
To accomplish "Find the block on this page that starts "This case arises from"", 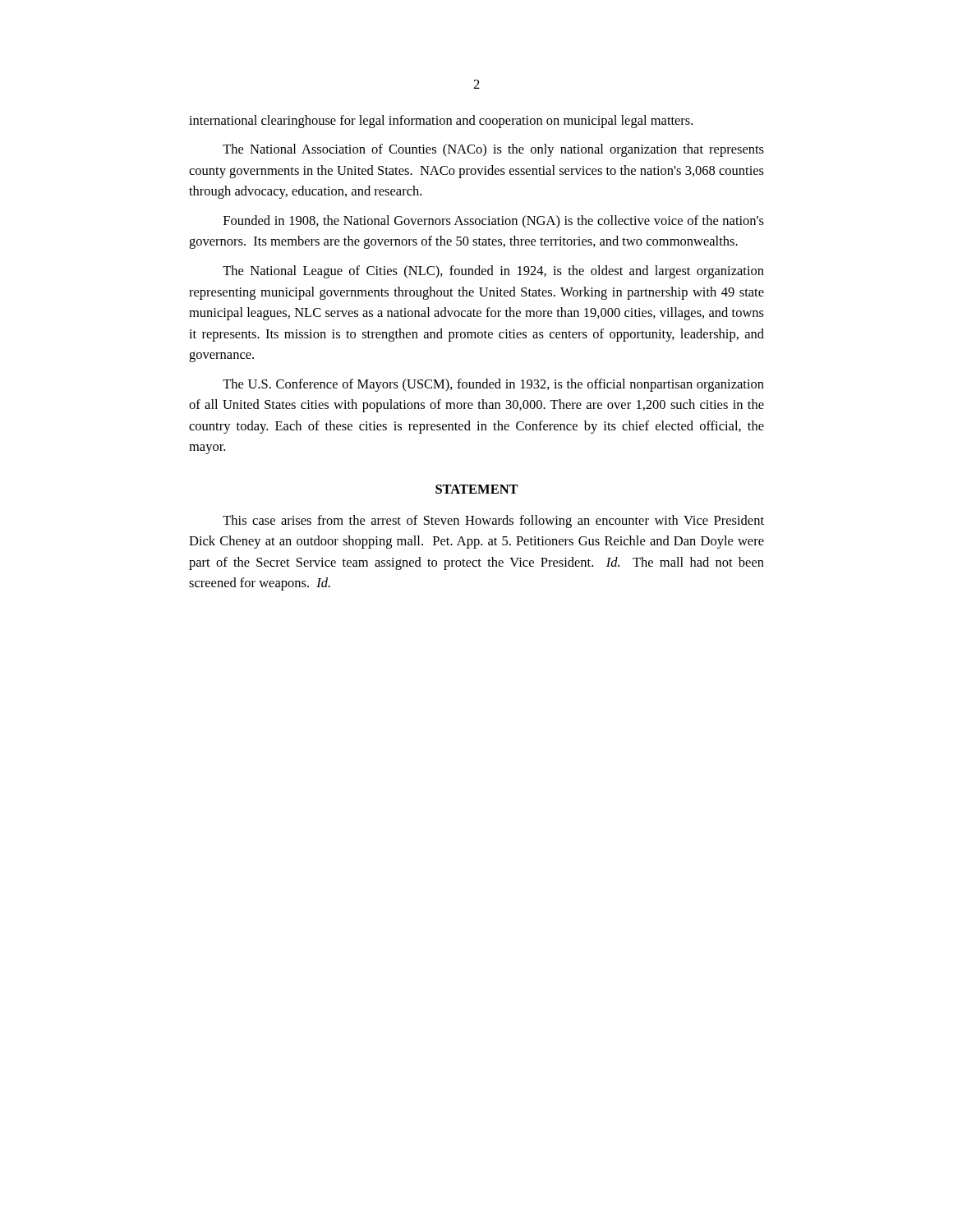I will click(x=476, y=552).
